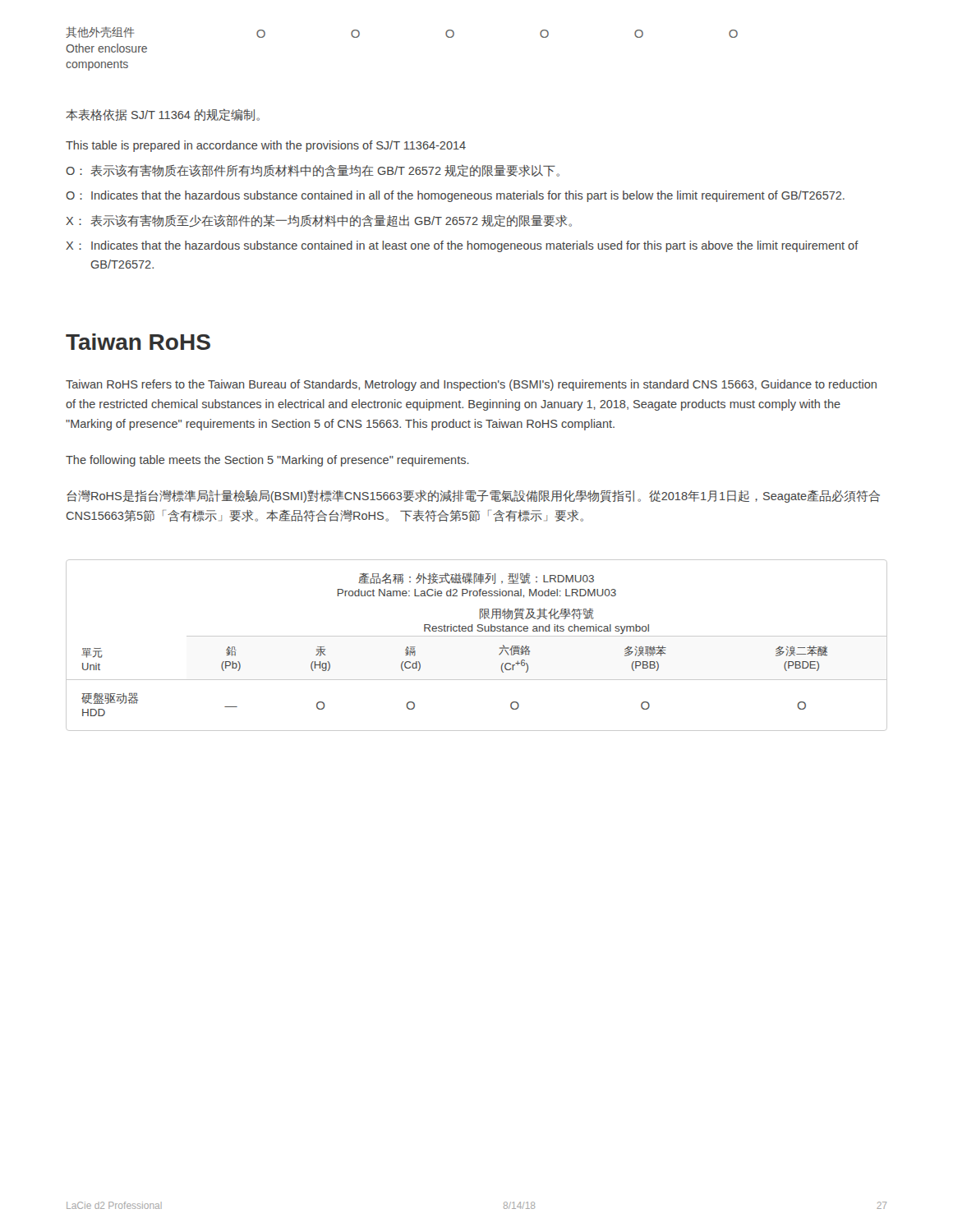Locate the list item with the text "X： Indicates that the hazardous substance contained"
Viewport: 953px width, 1232px height.
coord(476,255)
